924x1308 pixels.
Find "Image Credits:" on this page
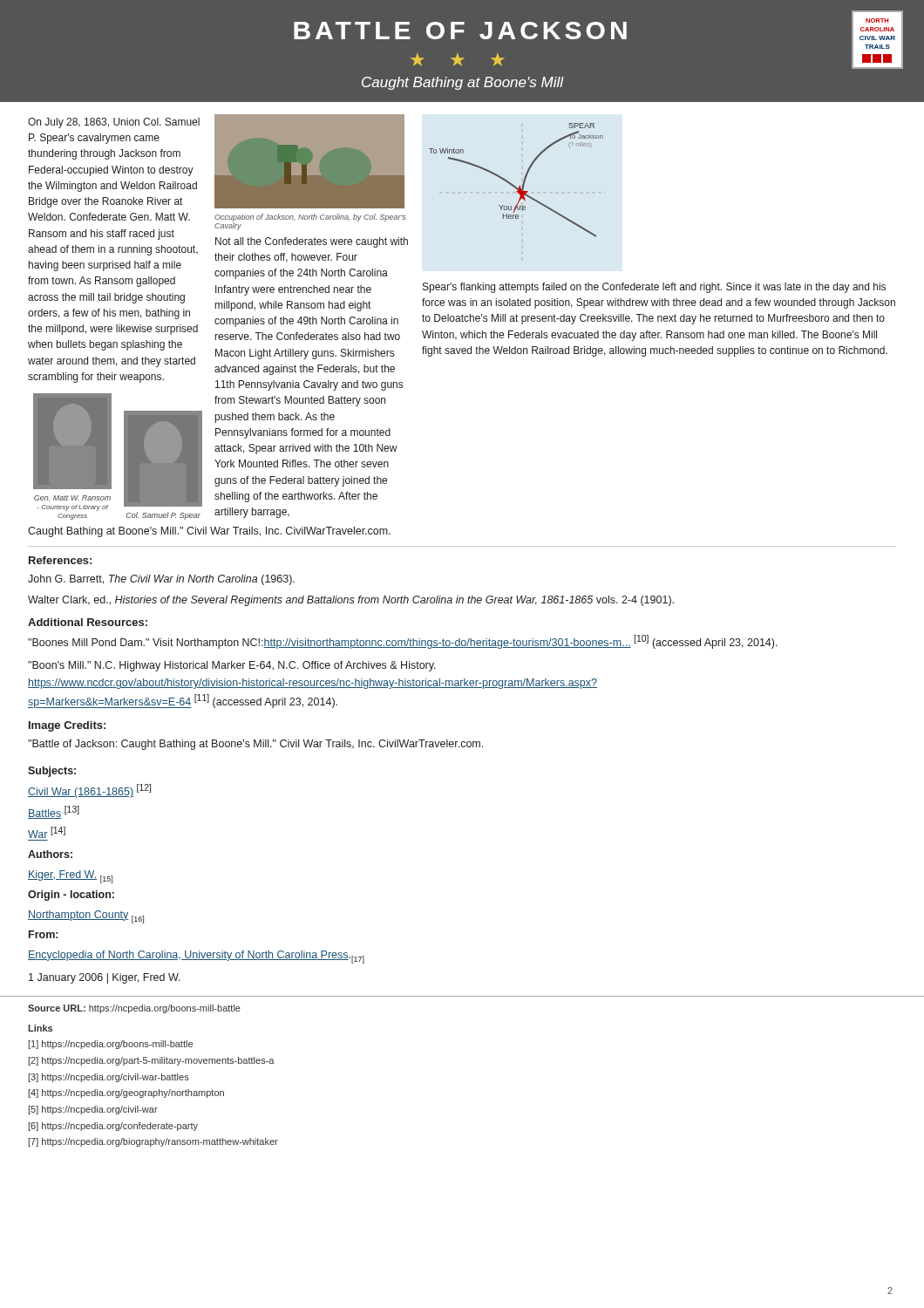pos(67,725)
